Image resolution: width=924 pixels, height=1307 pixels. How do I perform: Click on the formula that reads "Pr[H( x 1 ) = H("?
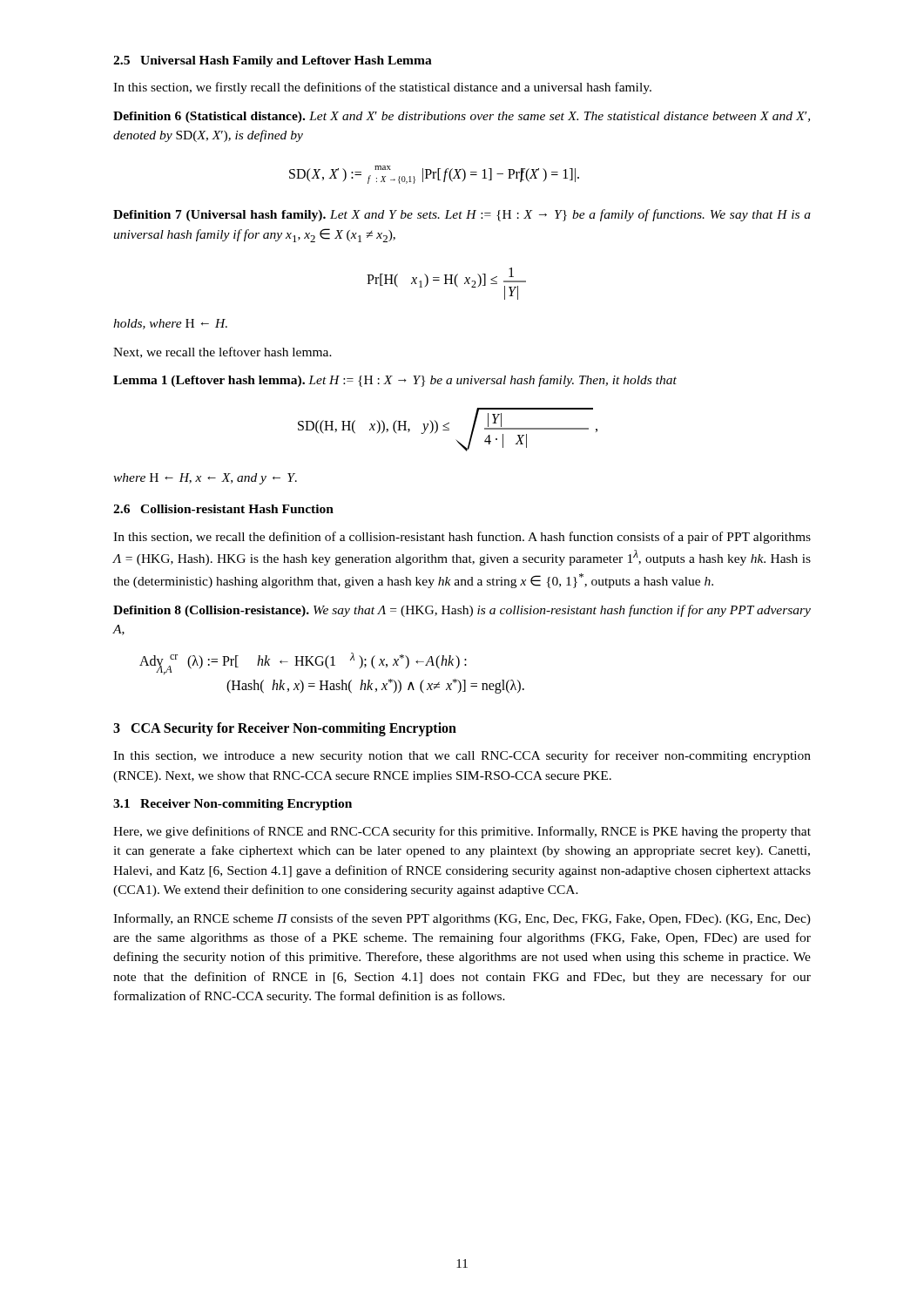(x=462, y=279)
